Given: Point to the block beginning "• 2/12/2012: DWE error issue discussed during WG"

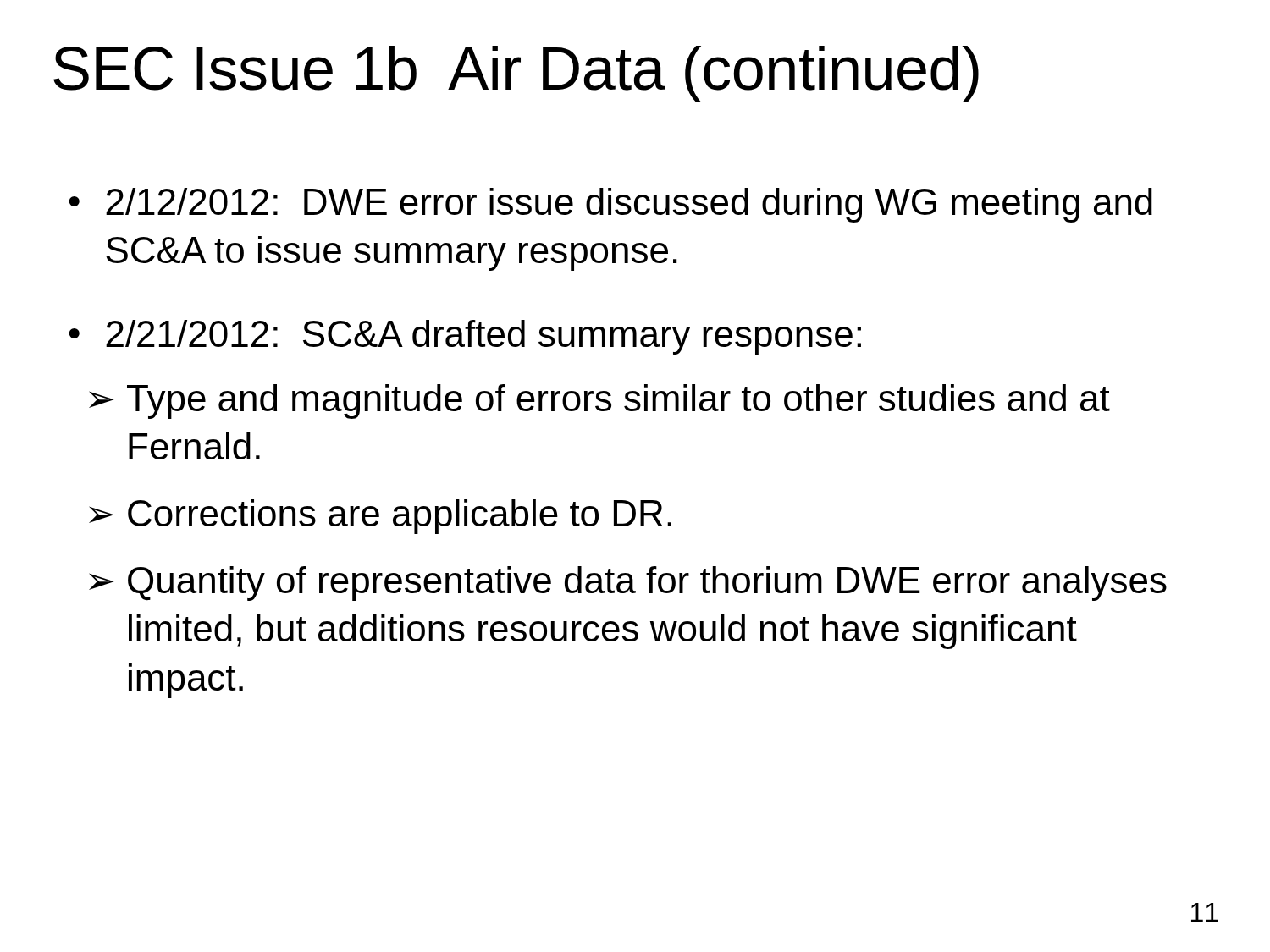Looking at the screenshot, I should coord(635,226).
